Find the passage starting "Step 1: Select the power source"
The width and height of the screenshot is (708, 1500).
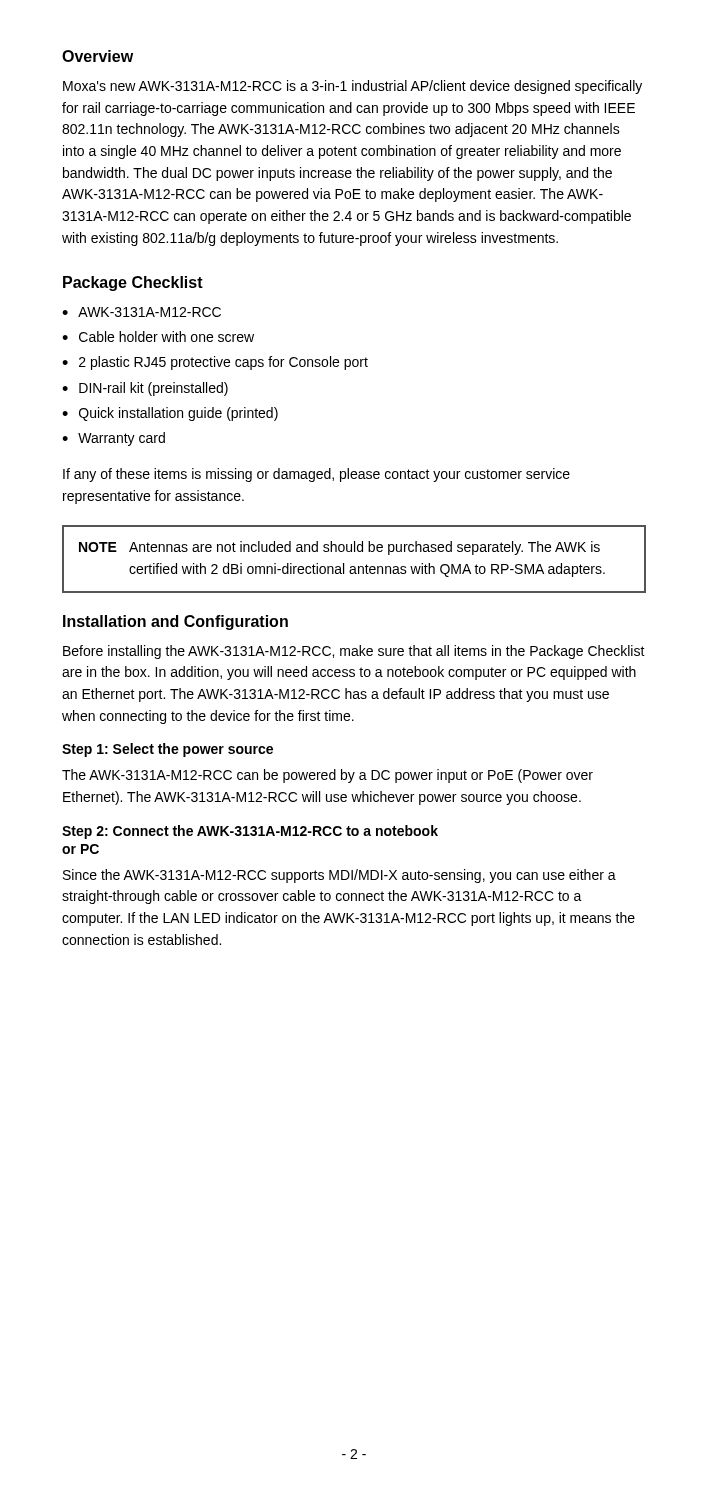pyautogui.click(x=168, y=749)
